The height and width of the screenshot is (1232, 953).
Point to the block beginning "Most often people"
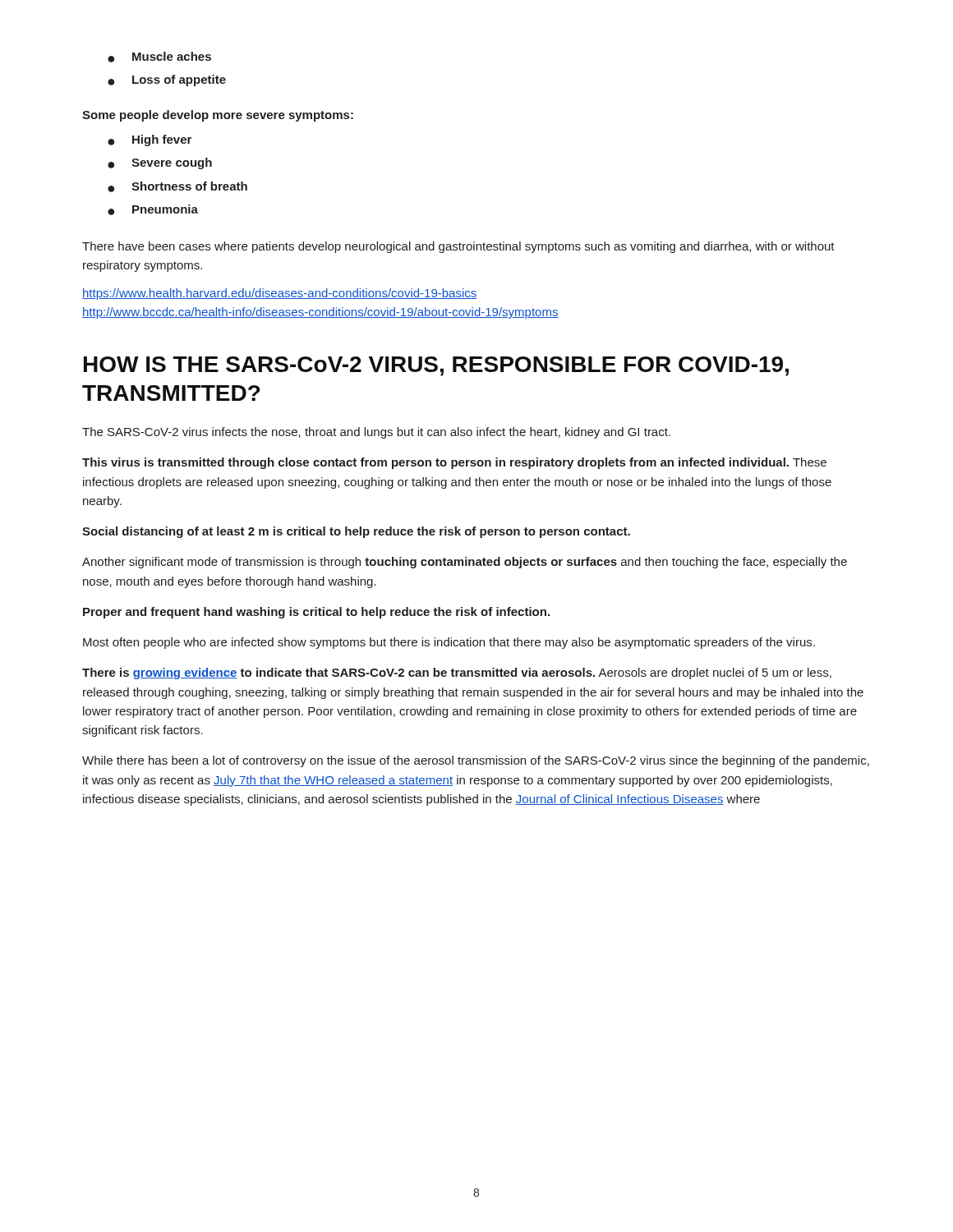(x=449, y=642)
